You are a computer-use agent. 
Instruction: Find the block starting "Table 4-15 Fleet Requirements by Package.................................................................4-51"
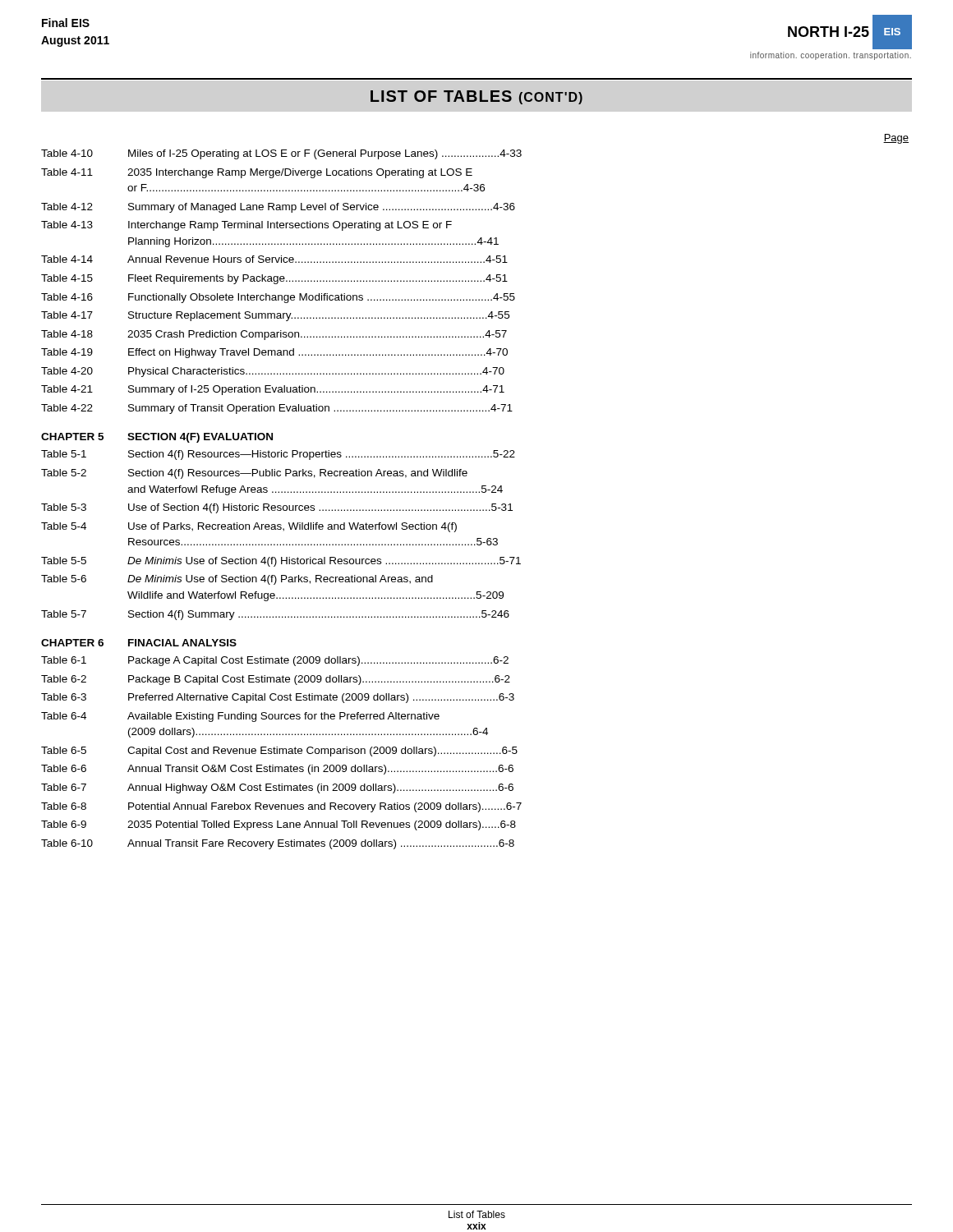coord(476,278)
